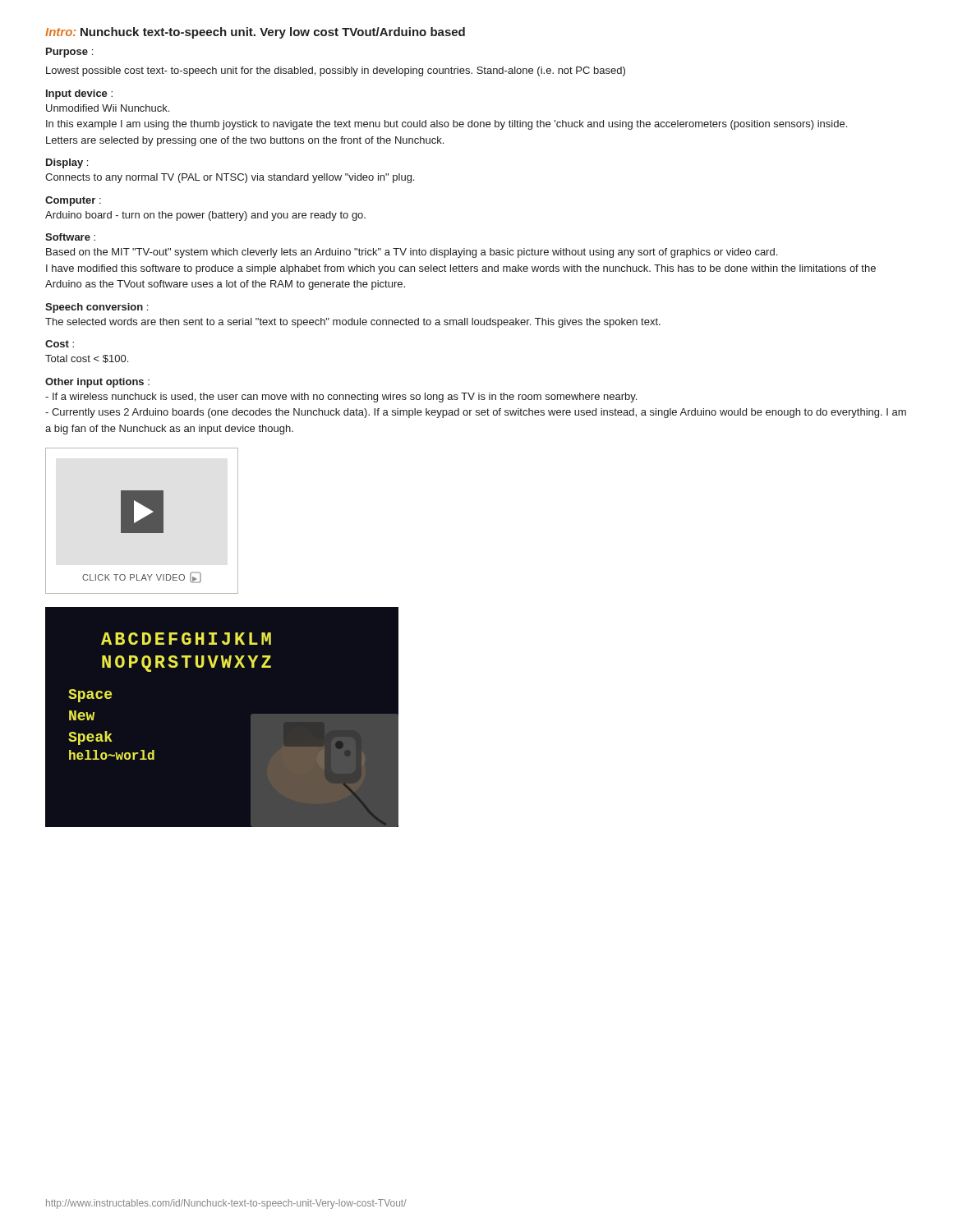Image resolution: width=953 pixels, height=1232 pixels.
Task: Find the text starting "Based on the MIT "TV-out" system which cleverly"
Action: (461, 268)
